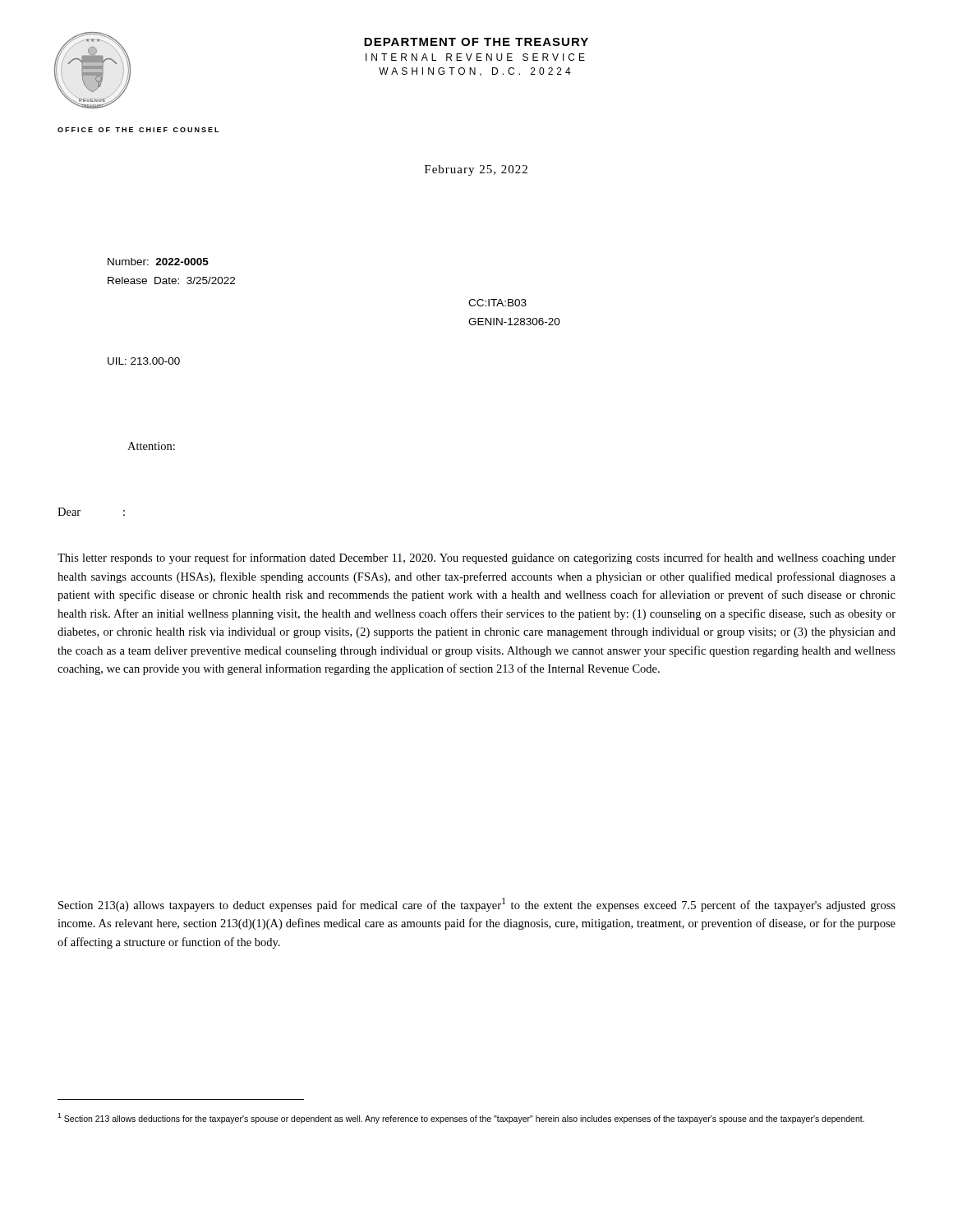Find the text that says "Number: 2022-0005 Release Date: 3/25/2022"
This screenshot has height=1232, width=953.
click(171, 271)
